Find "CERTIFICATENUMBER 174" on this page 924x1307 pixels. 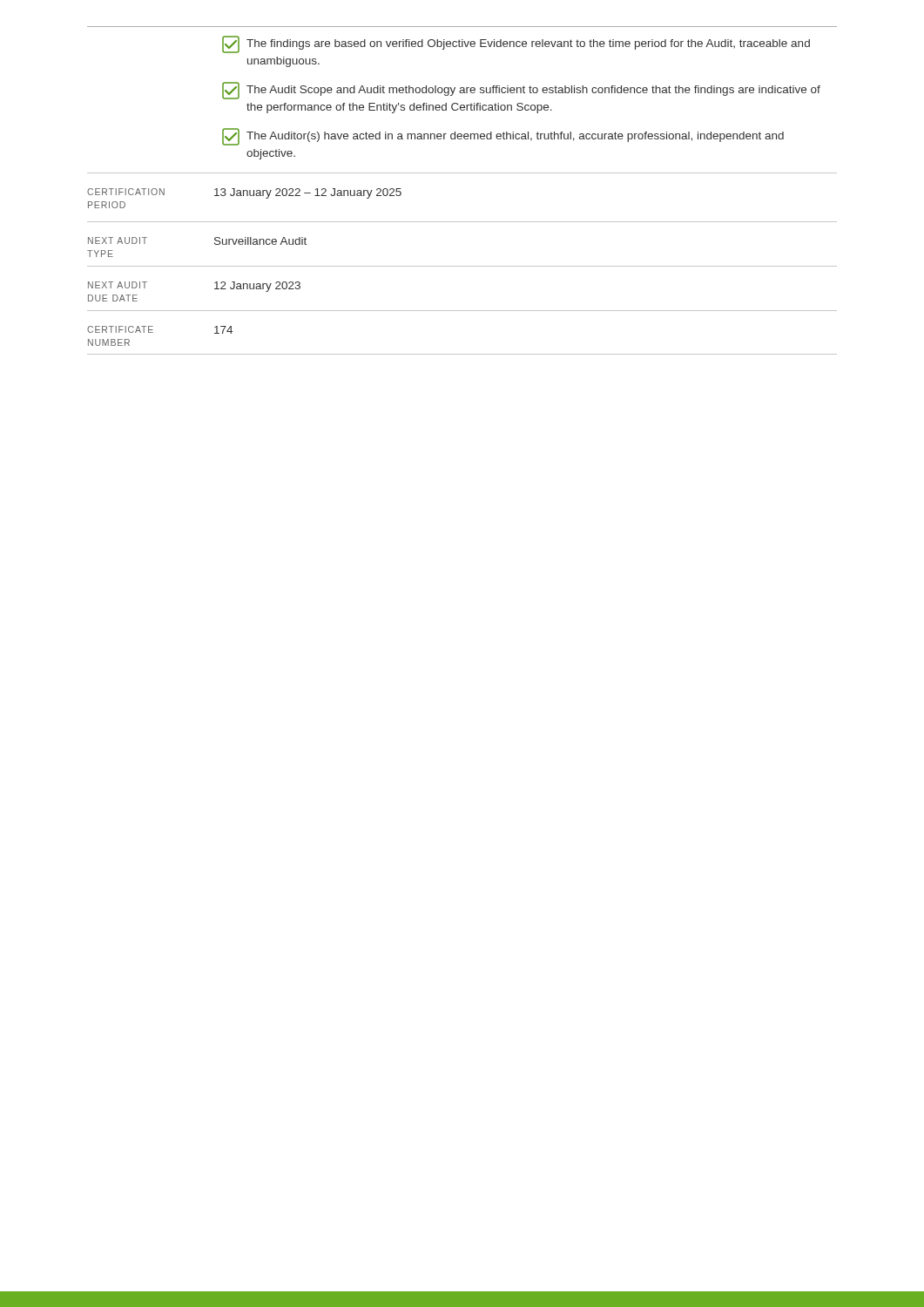tap(121, 330)
